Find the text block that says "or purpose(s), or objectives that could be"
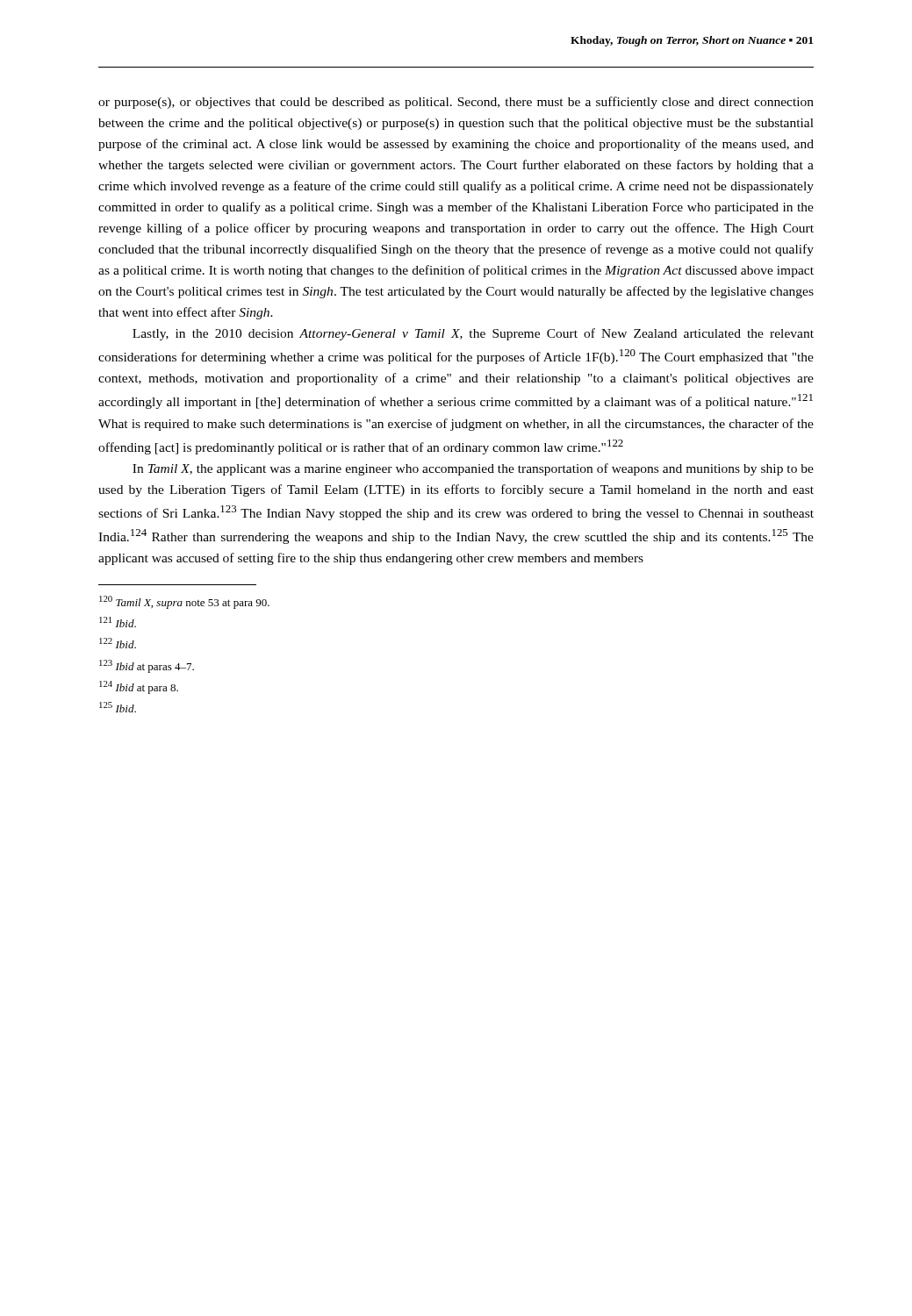 coord(456,207)
